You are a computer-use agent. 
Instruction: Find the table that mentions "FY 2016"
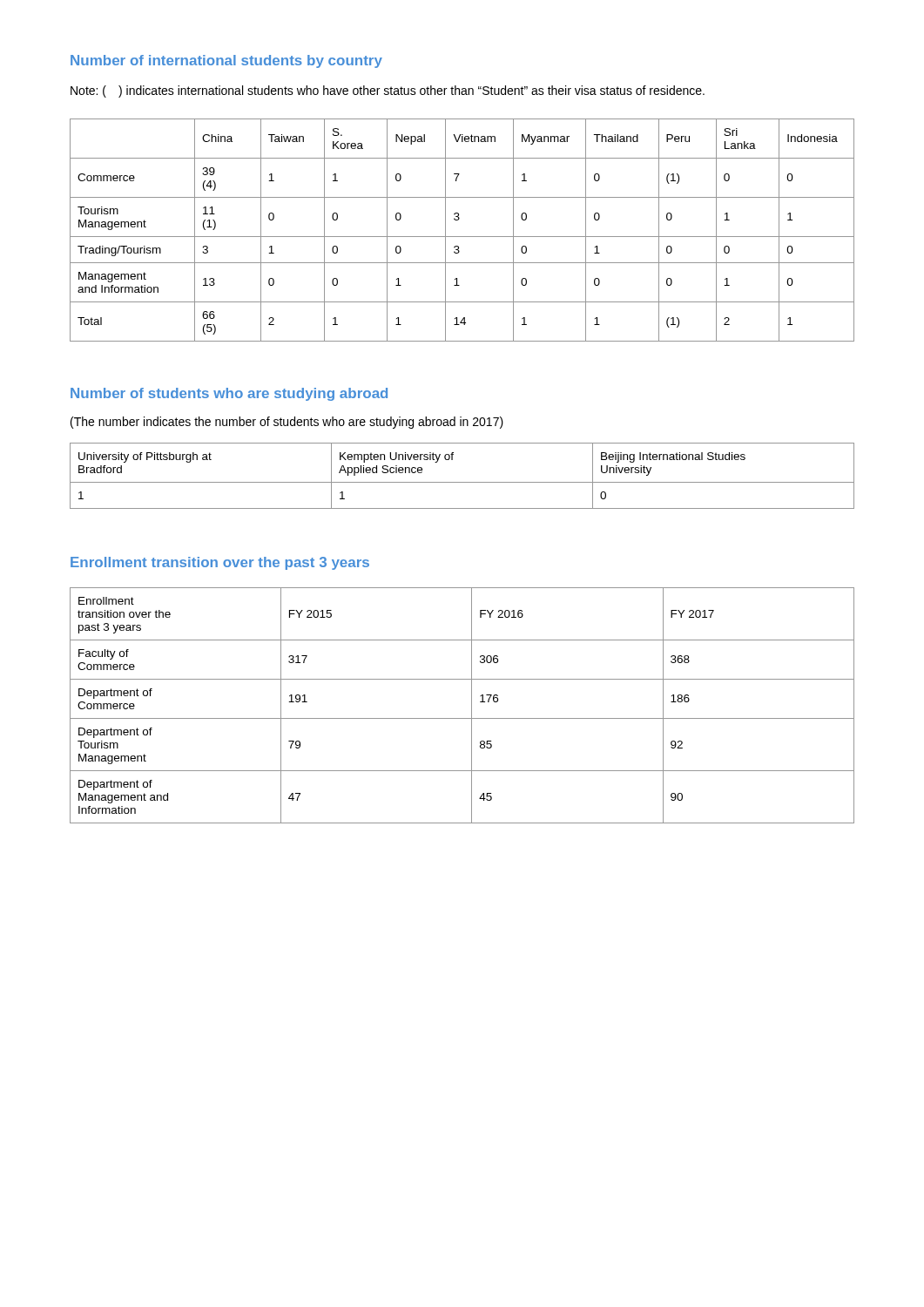462,705
